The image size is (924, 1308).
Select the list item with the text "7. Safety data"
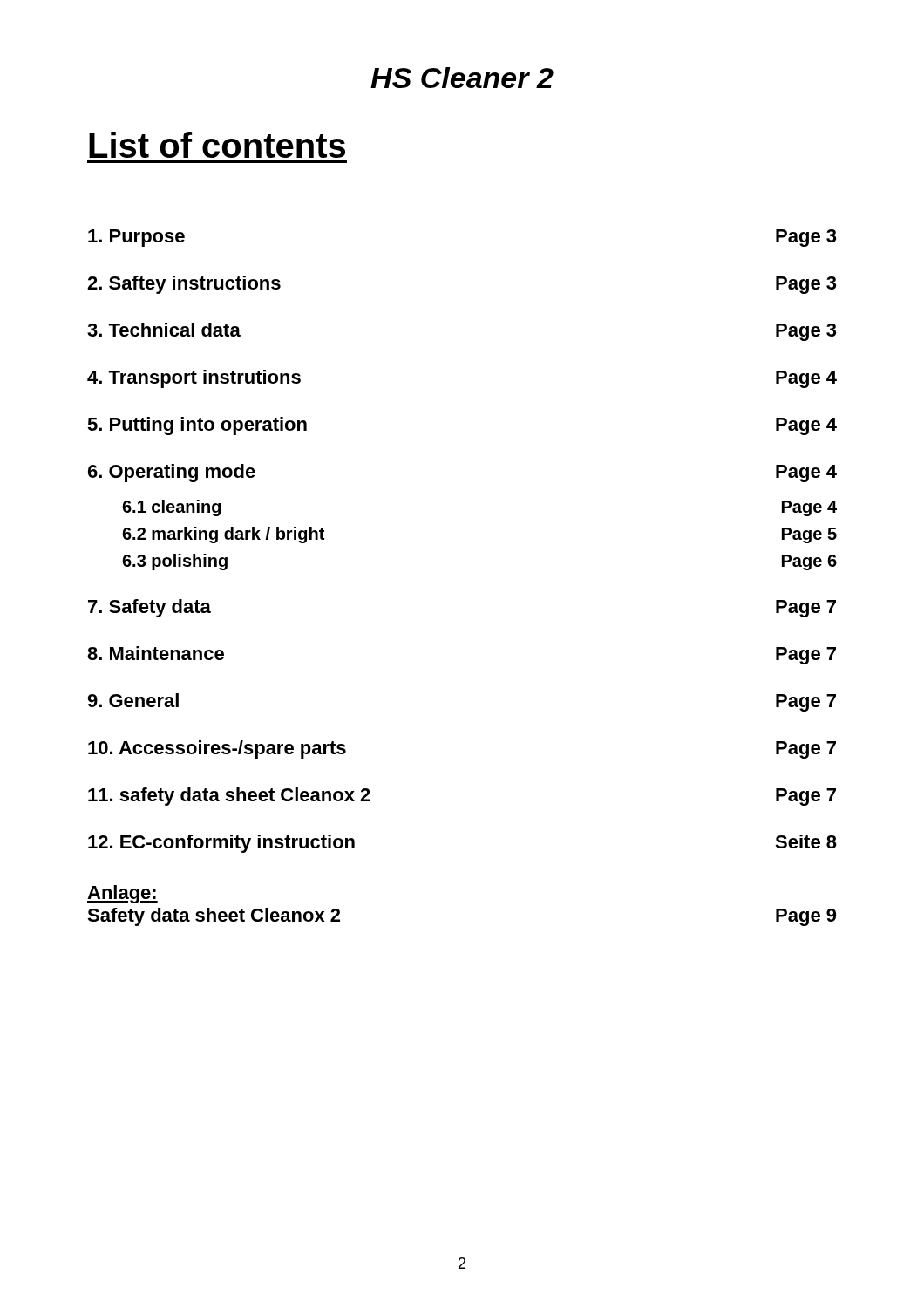click(144, 608)
